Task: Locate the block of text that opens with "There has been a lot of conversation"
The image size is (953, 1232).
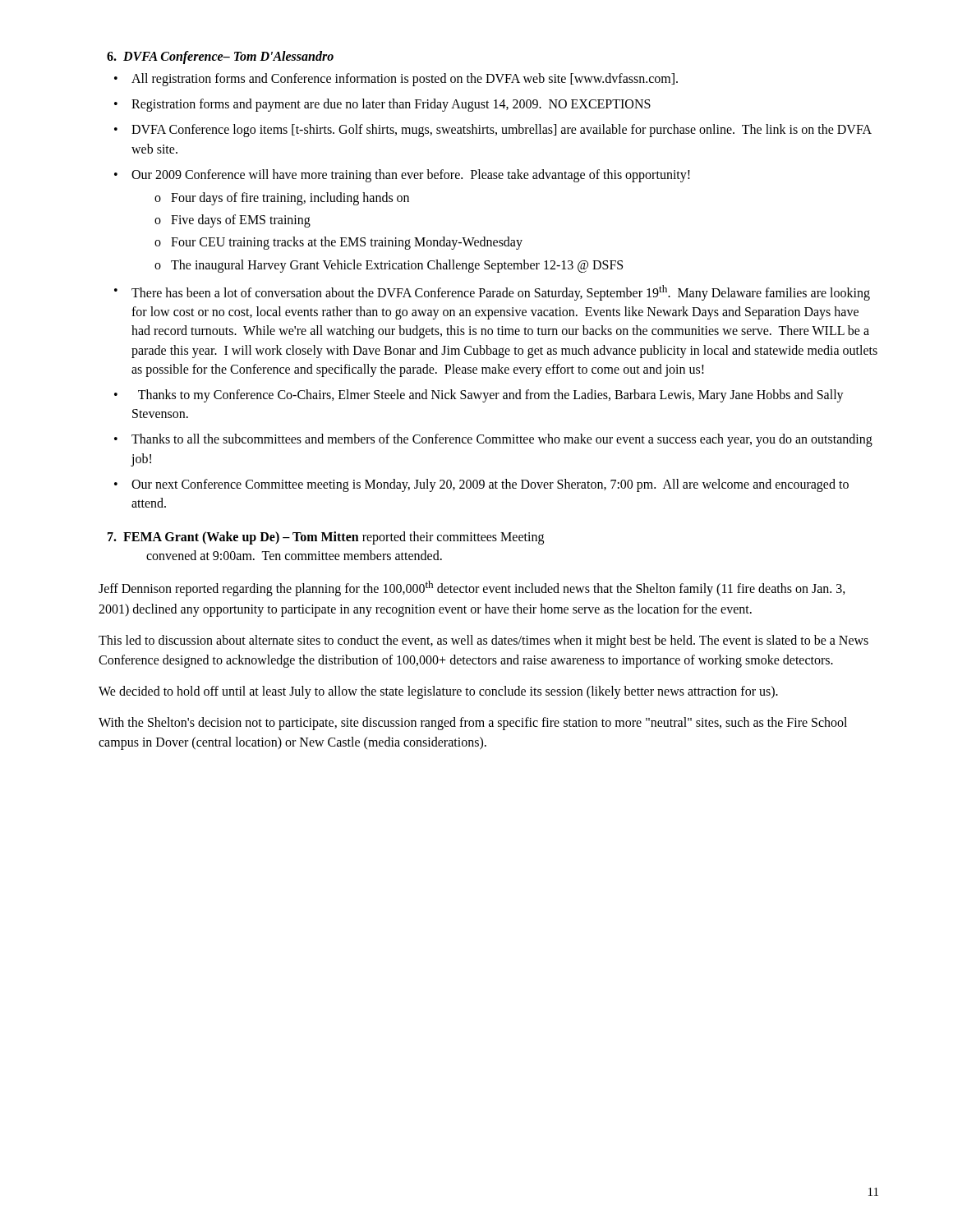Action: point(505,329)
